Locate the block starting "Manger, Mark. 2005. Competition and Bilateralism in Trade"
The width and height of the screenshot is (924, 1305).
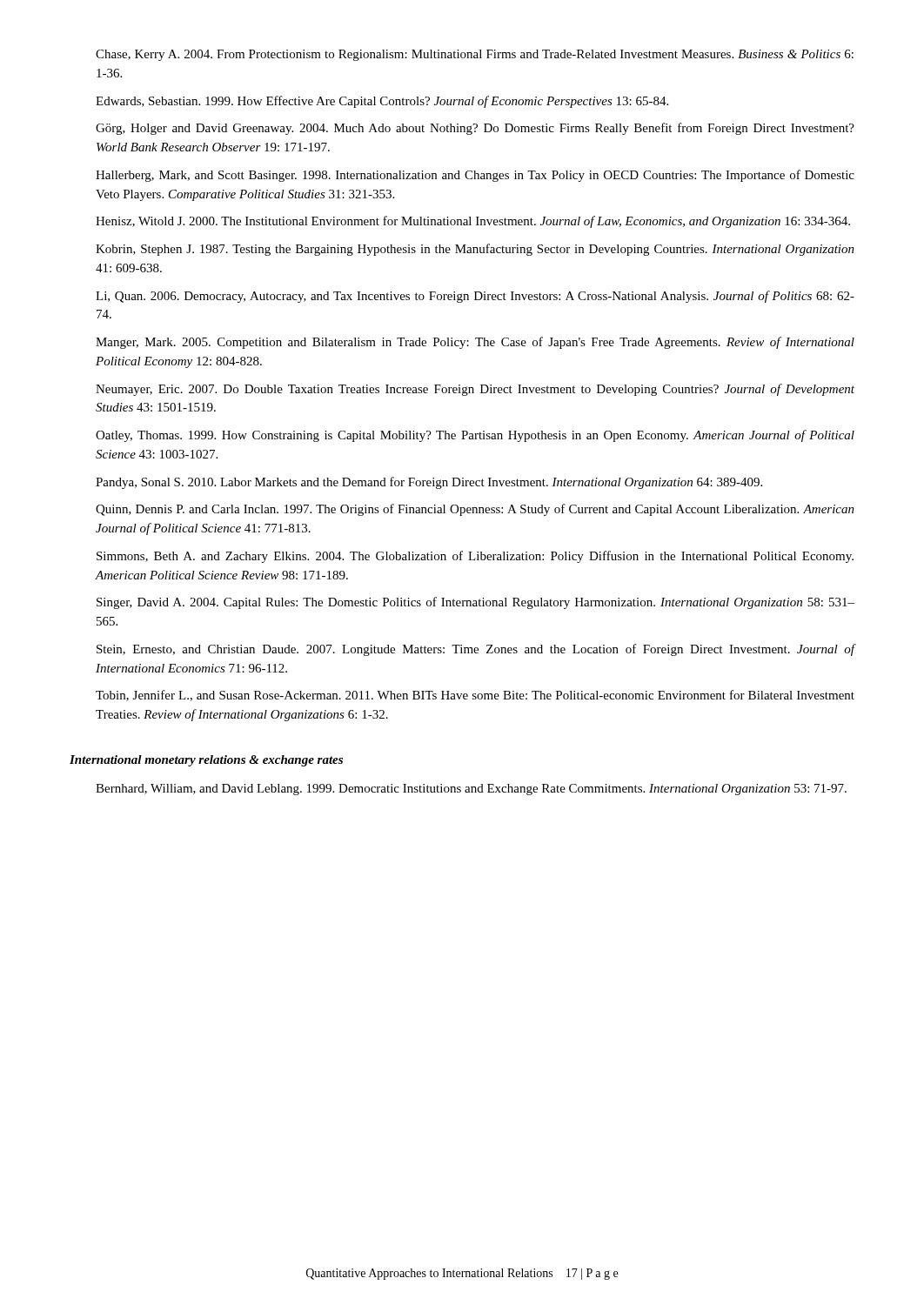click(462, 352)
